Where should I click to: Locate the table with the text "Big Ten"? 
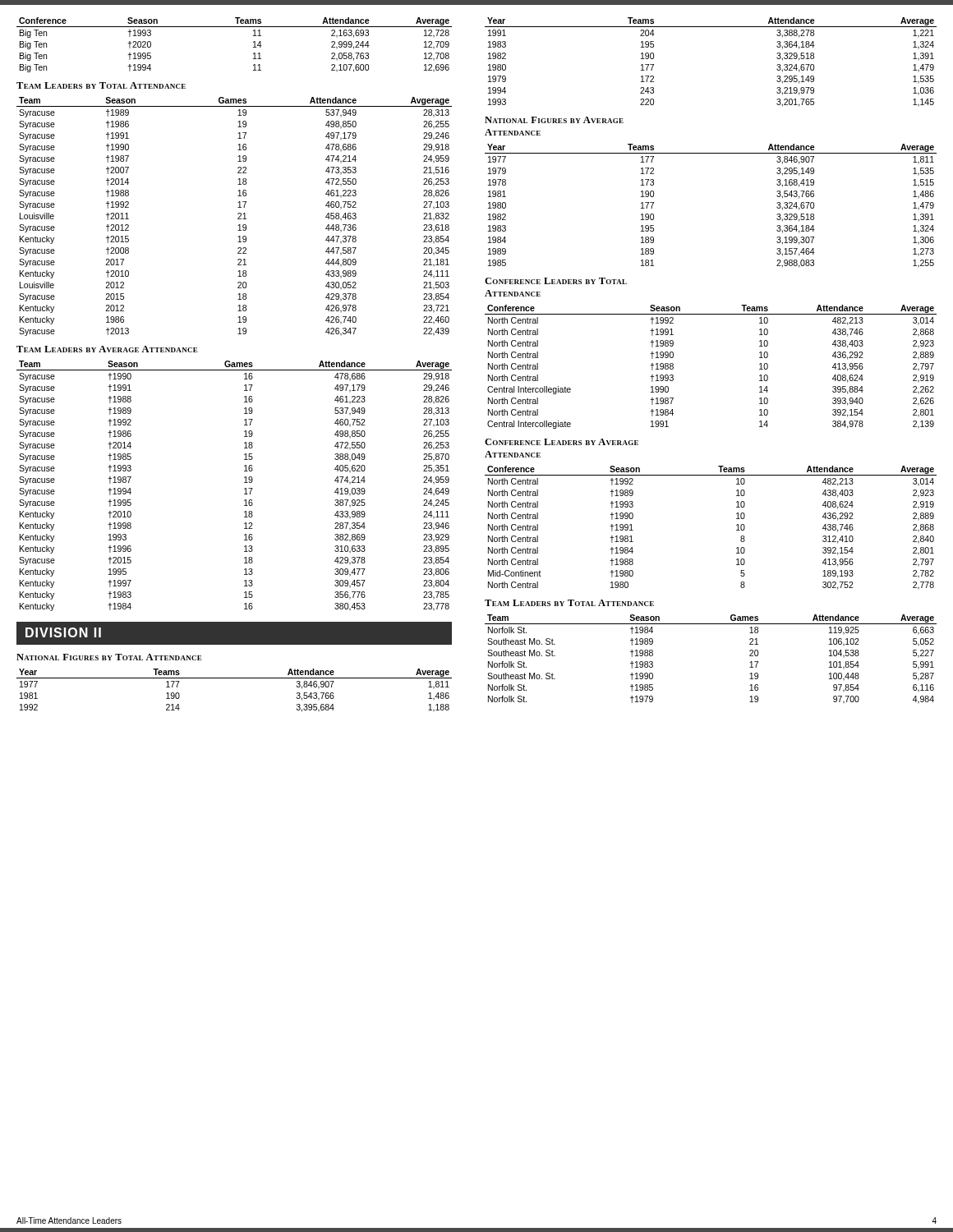234,44
